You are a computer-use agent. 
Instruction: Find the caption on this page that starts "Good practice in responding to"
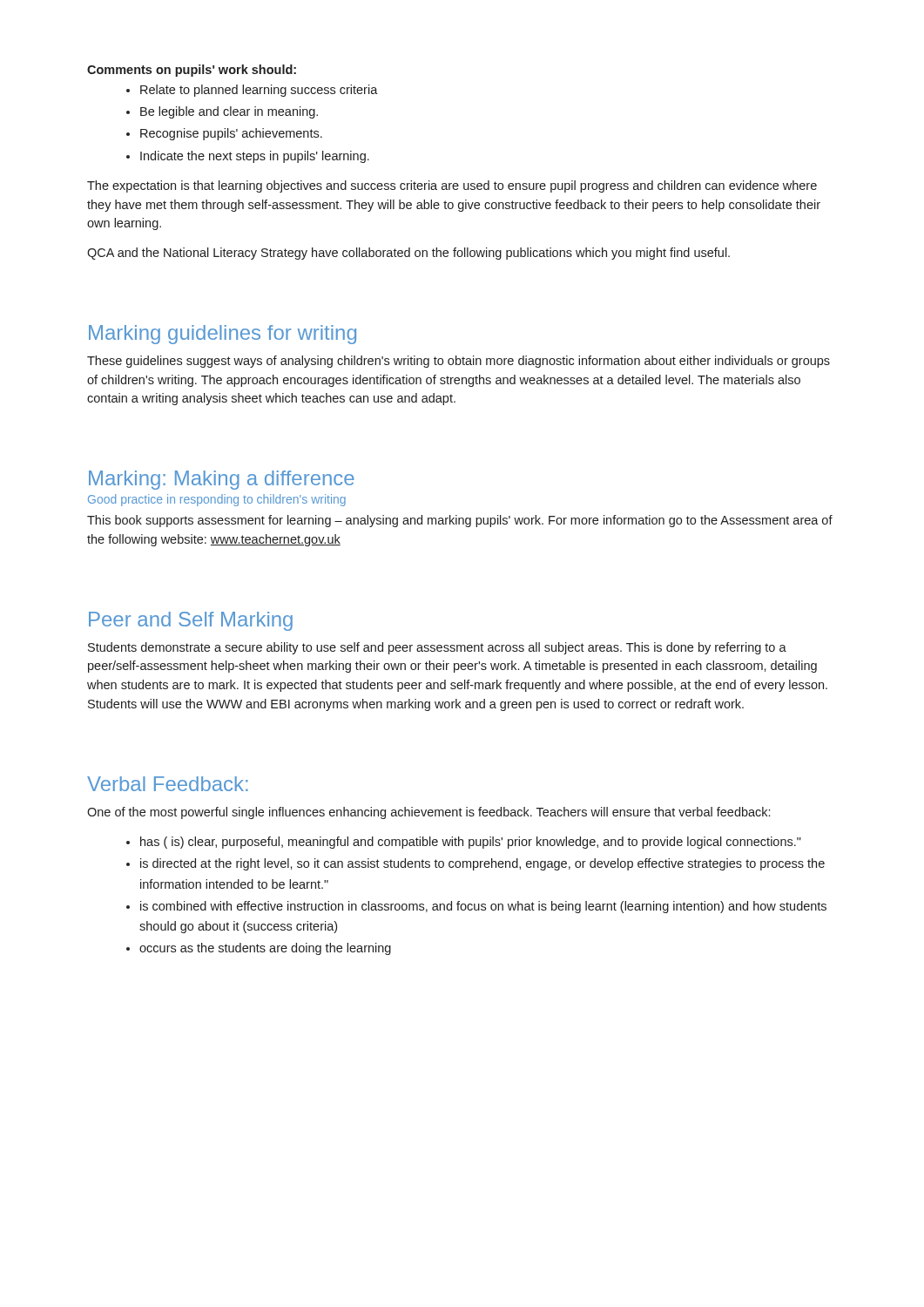(217, 499)
